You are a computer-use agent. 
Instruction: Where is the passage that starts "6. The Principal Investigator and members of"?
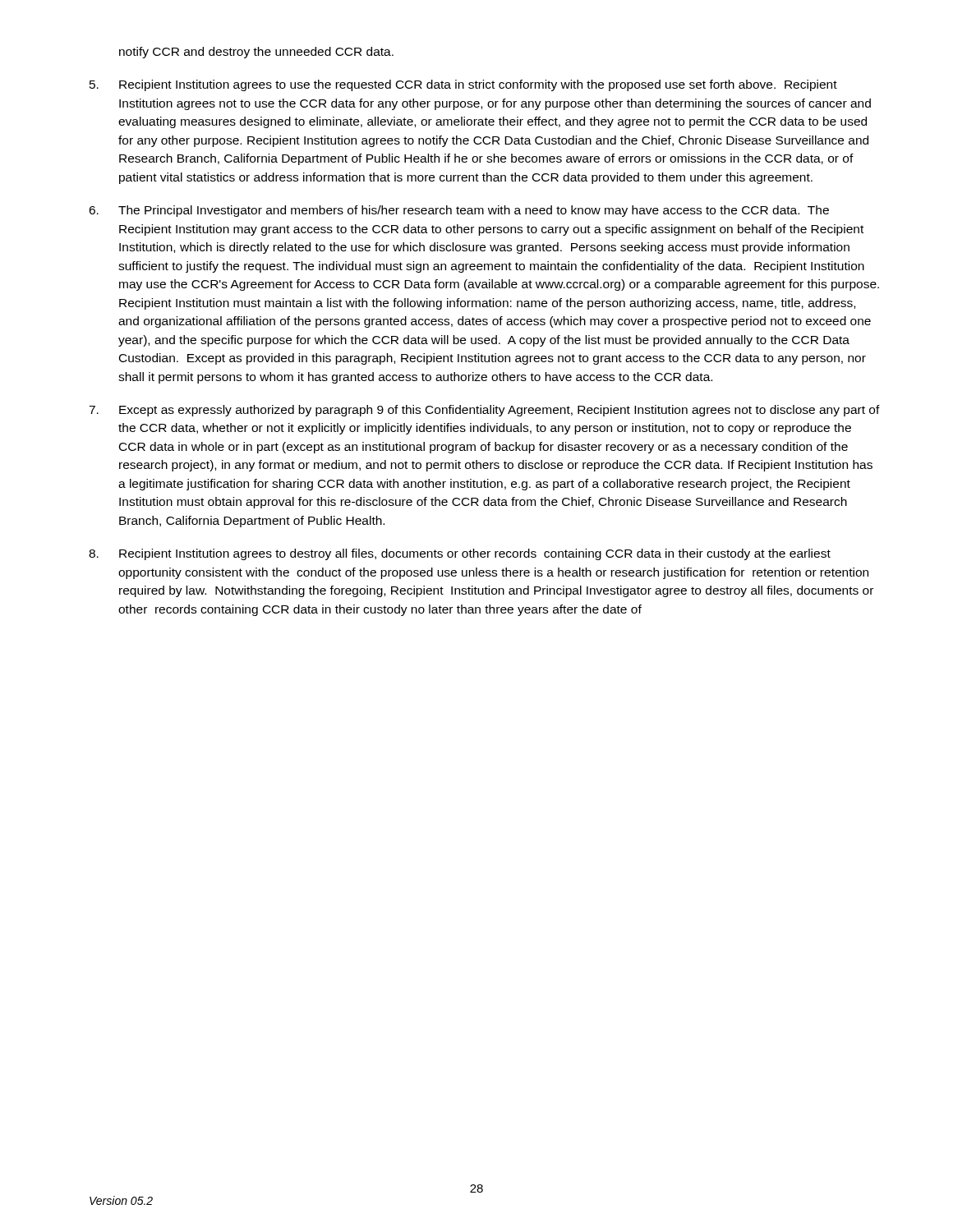[x=485, y=294]
